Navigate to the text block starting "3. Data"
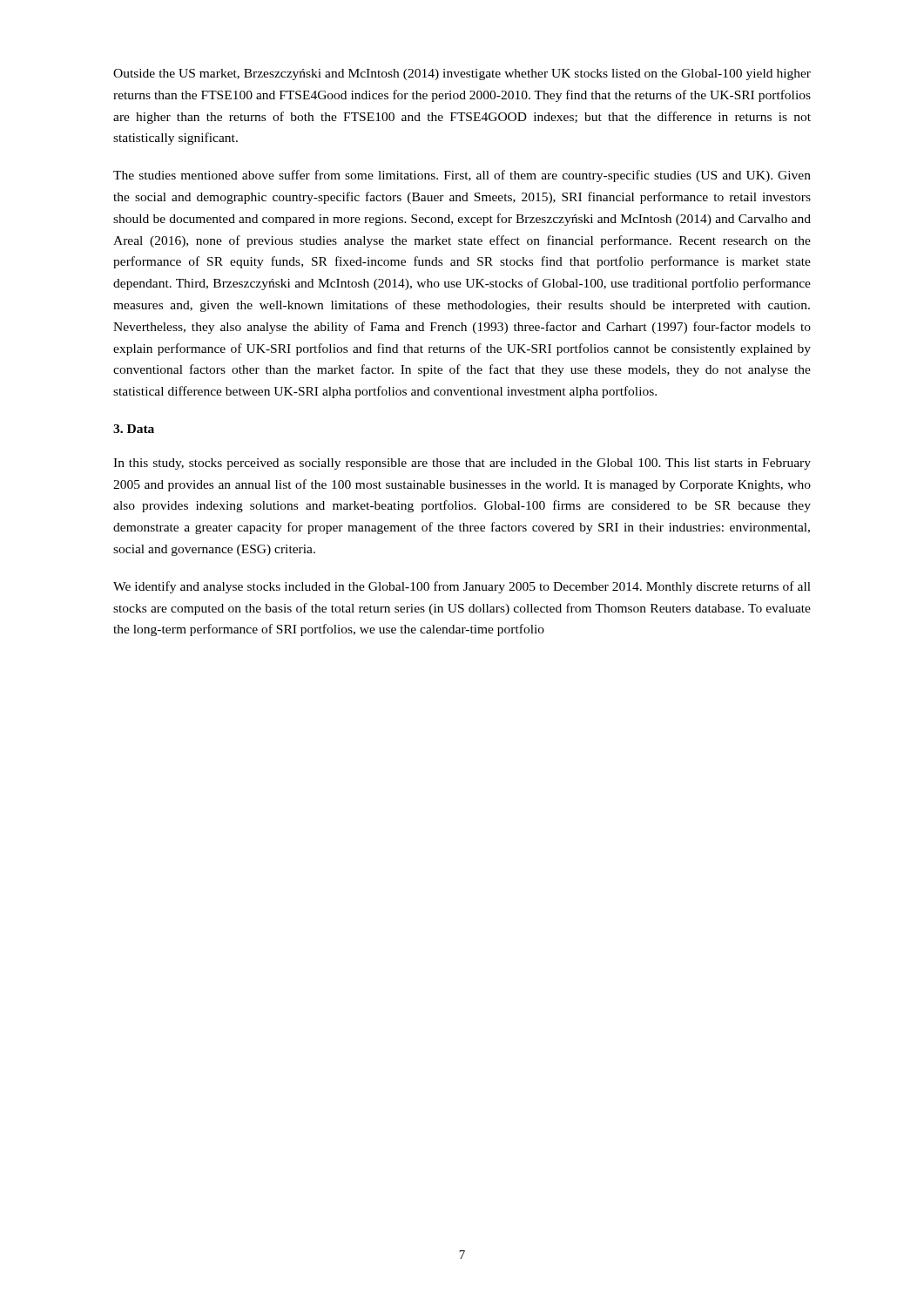Screen dimensions: 1307x924 click(x=134, y=428)
